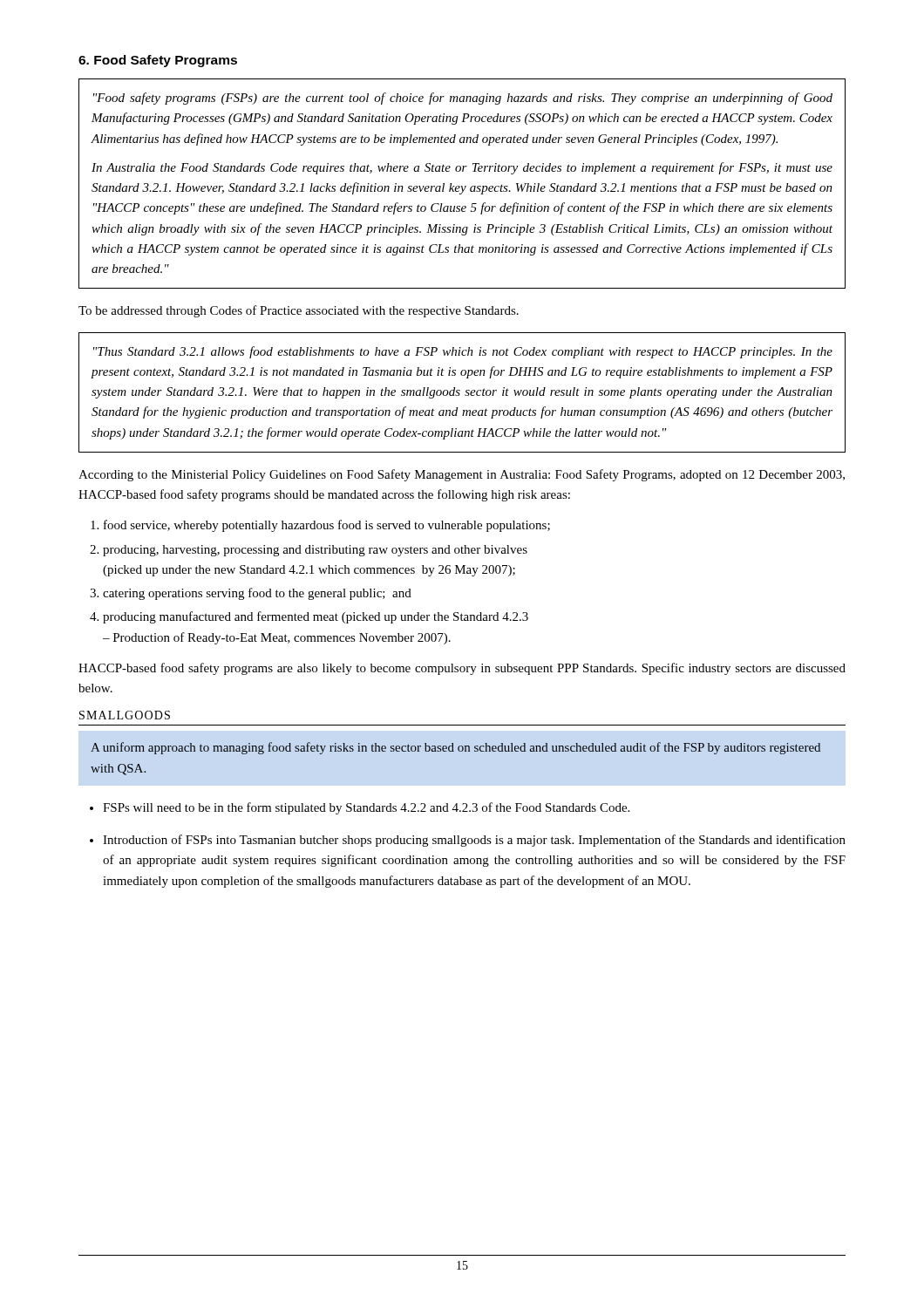
Task: Select the block starting ""Food safety programs (FSPs) are the current"
Action: tap(462, 184)
